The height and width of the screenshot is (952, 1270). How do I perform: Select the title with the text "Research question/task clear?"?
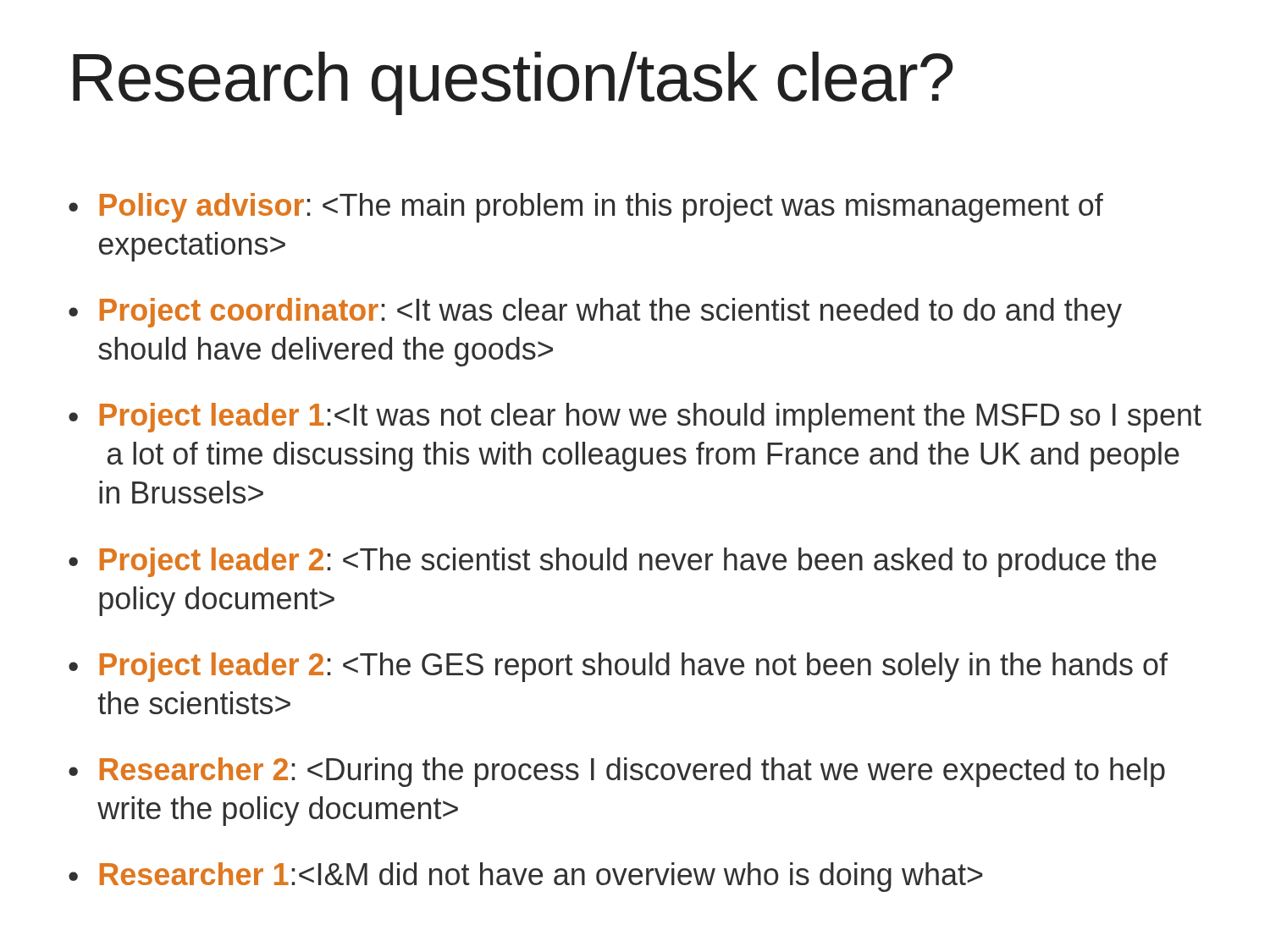(511, 78)
